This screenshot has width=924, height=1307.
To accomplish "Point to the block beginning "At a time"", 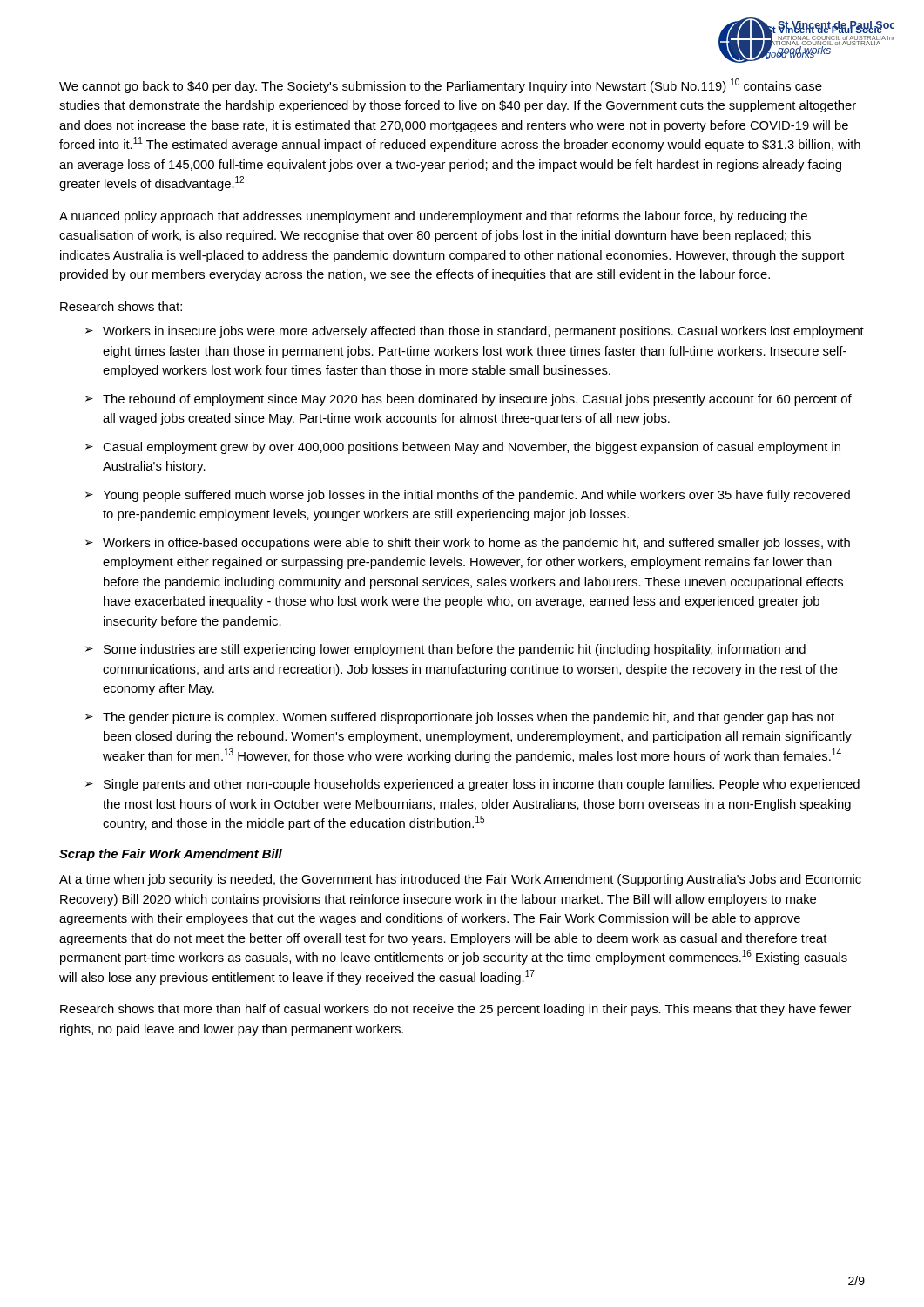I will pyautogui.click(x=460, y=929).
